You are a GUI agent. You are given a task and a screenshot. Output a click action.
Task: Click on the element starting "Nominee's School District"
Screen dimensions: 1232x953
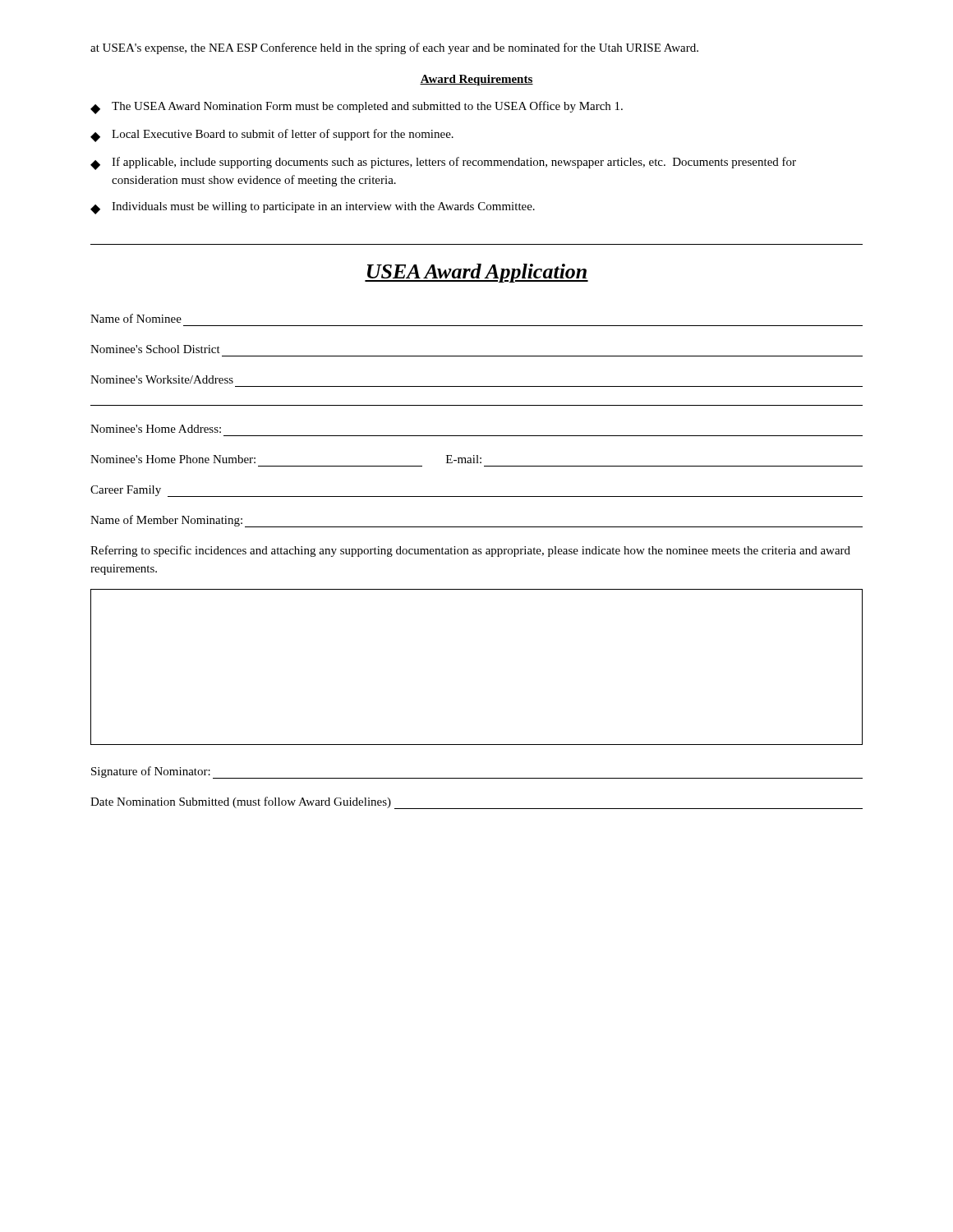point(476,348)
